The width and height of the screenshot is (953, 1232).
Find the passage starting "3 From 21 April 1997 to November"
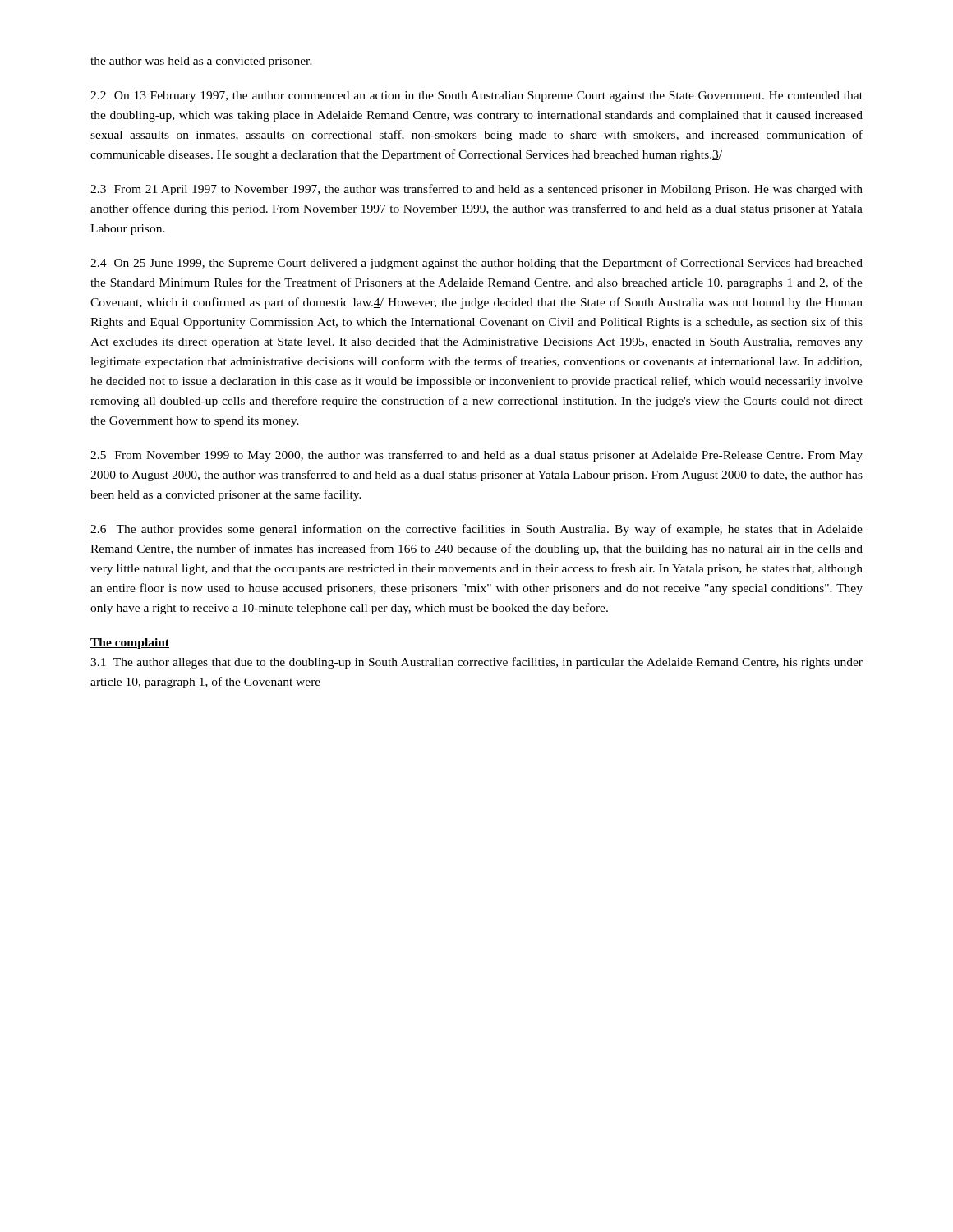point(476,208)
